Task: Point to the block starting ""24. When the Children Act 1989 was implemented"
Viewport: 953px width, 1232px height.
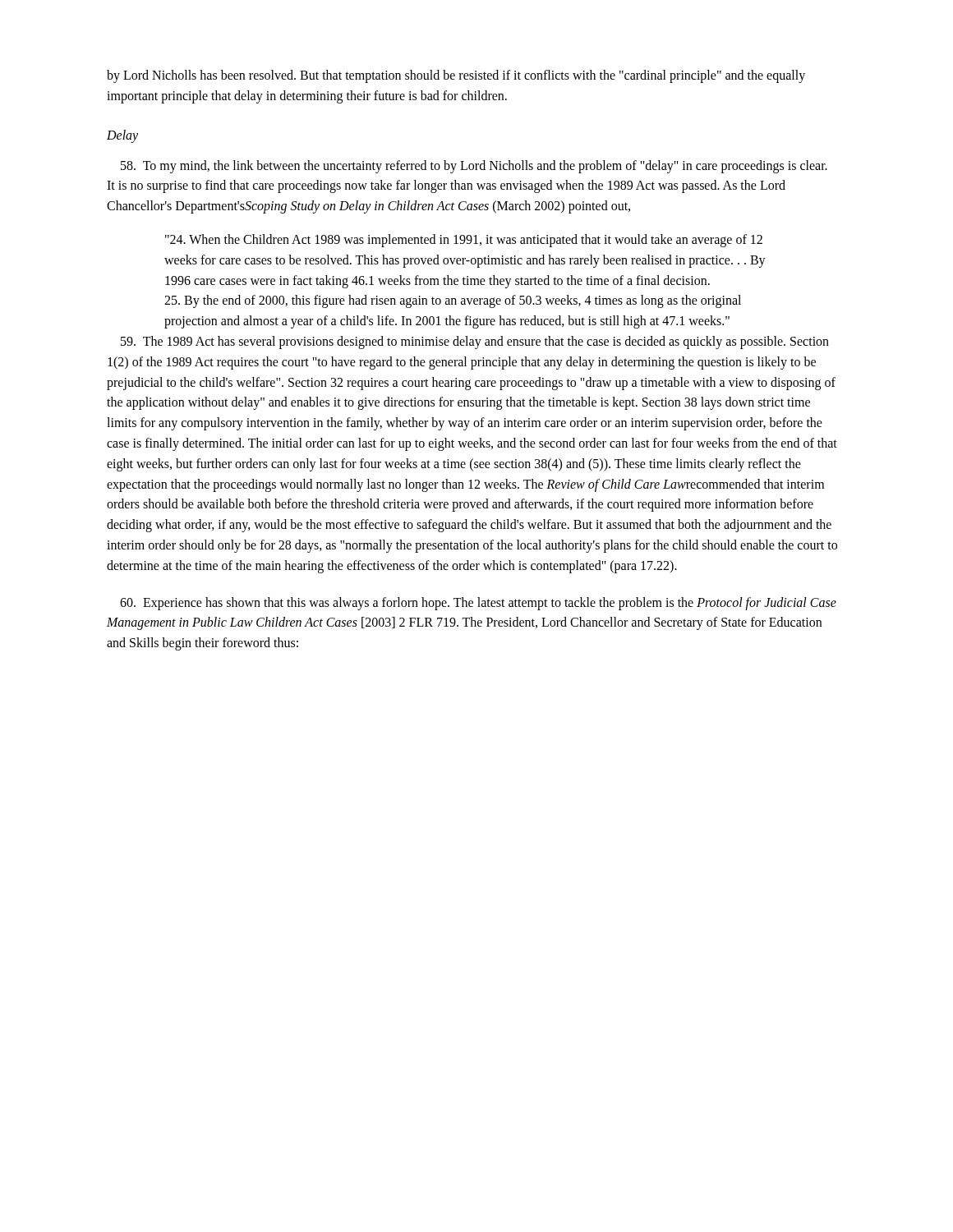Action: click(465, 280)
